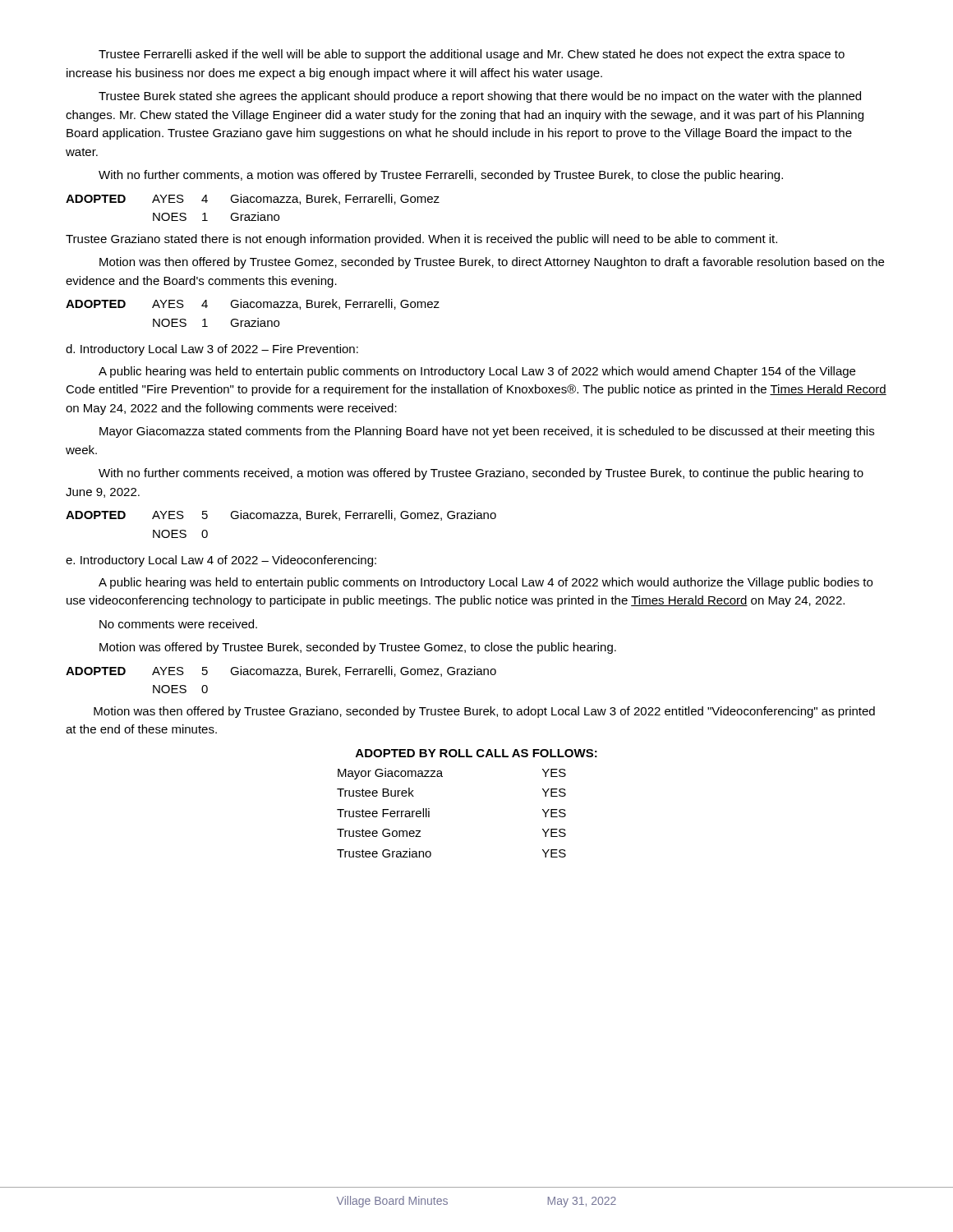Find the text block that says "Trustee Graziano stated there is not enough"
This screenshot has width=953, height=1232.
click(x=422, y=238)
